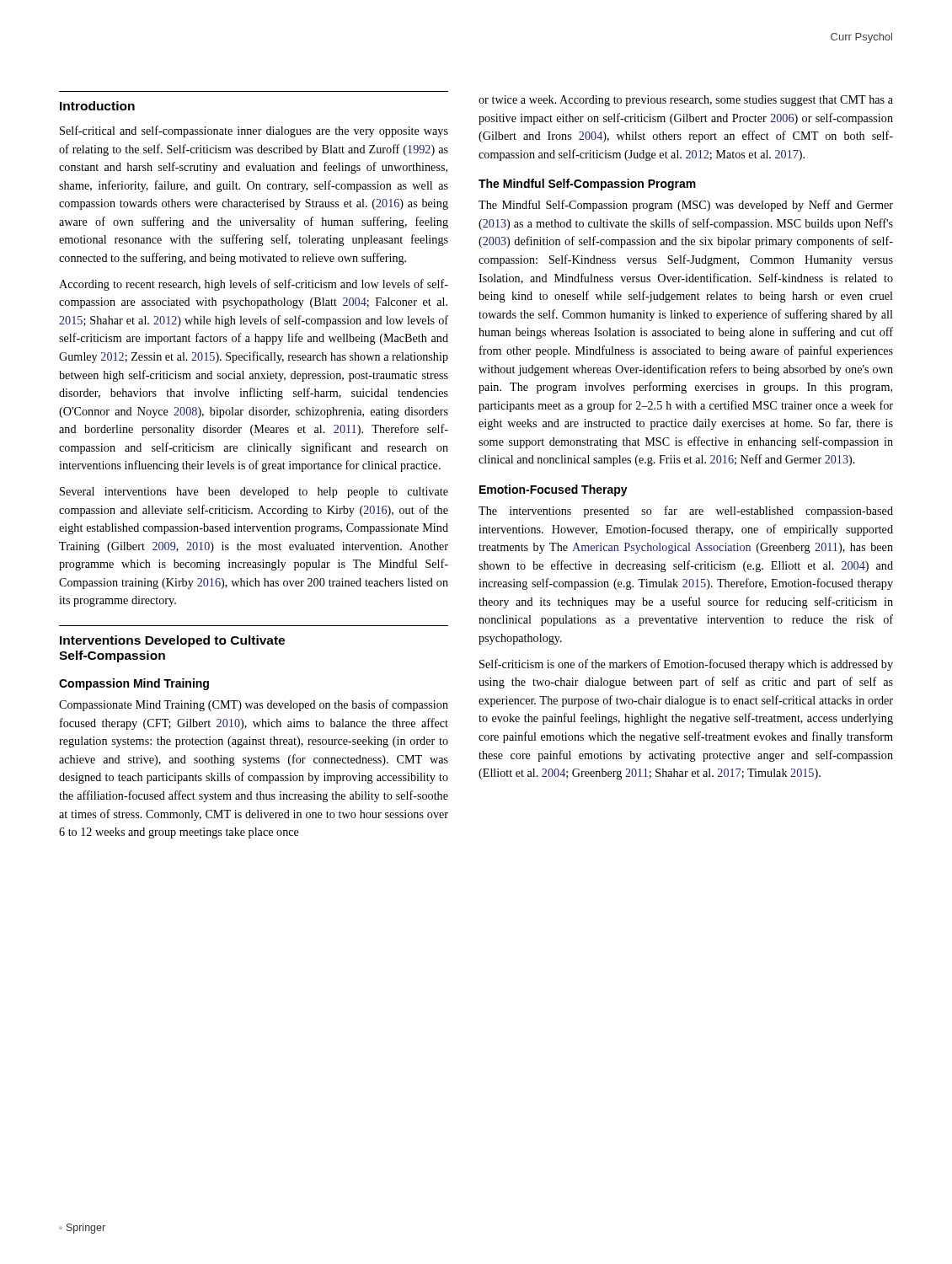Navigate to the block starting "or twice a week. According to"
The image size is (952, 1264).
point(686,127)
